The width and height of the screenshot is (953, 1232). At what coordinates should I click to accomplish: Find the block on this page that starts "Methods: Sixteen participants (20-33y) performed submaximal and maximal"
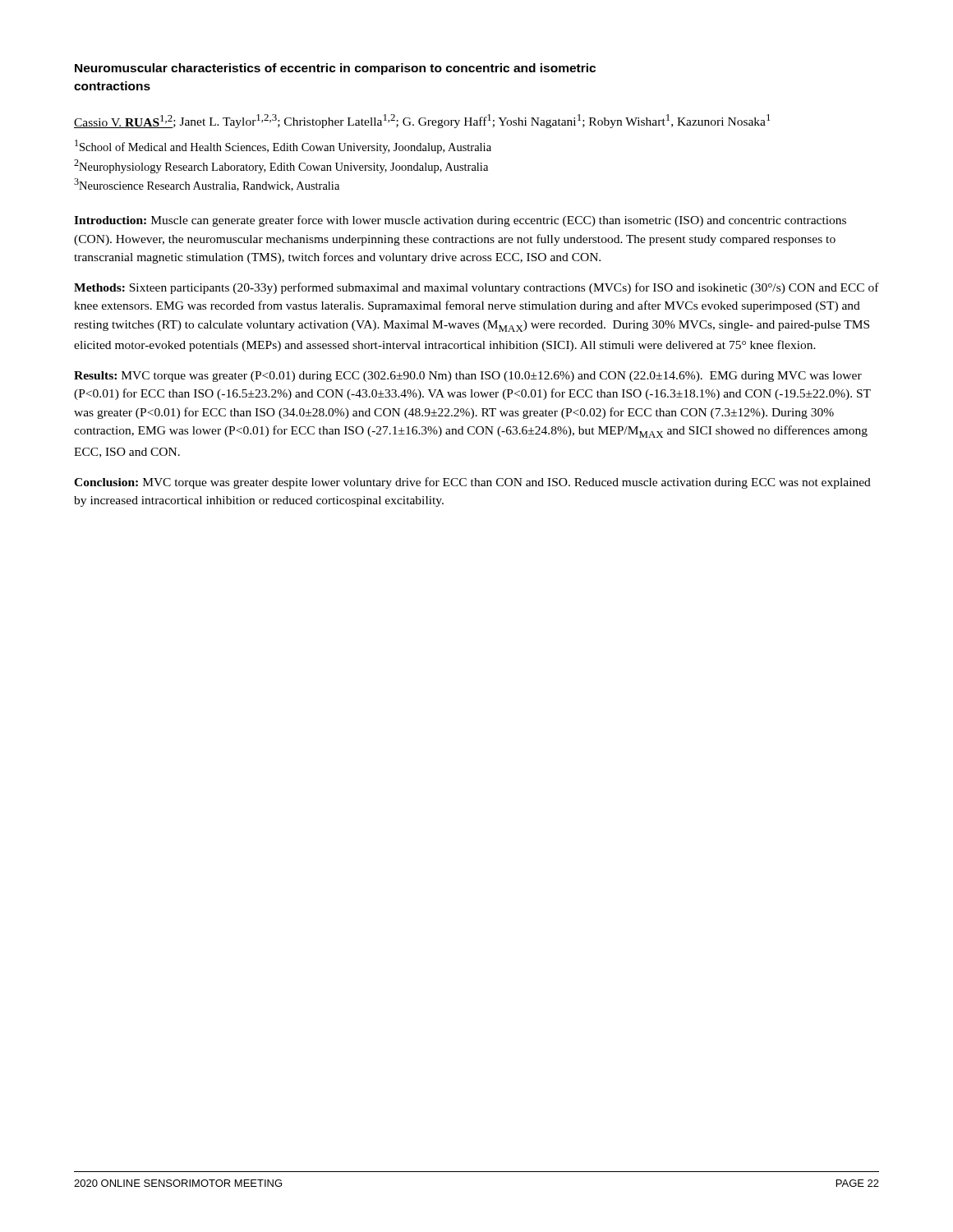pos(476,316)
